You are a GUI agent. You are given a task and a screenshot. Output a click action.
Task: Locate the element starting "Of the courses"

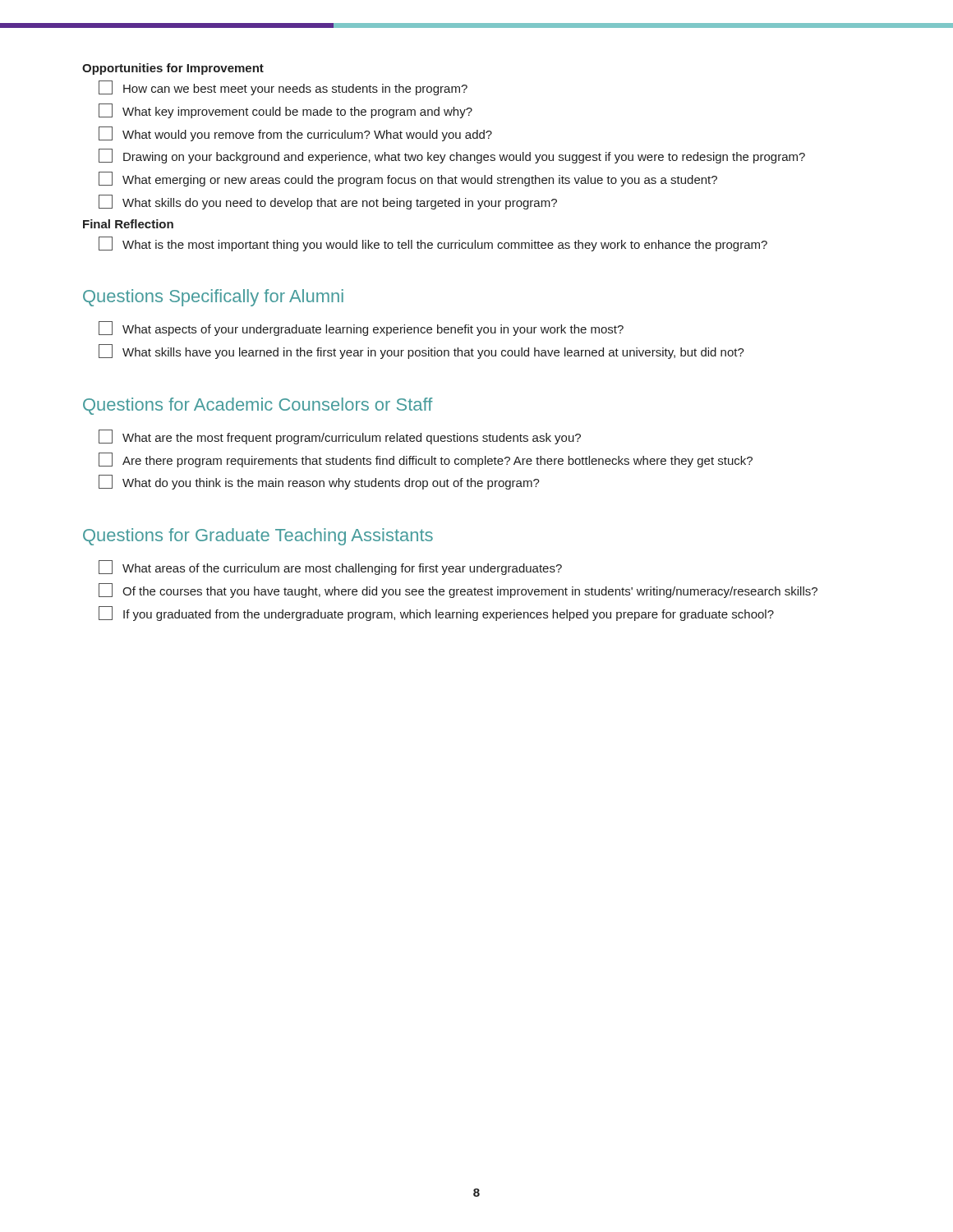click(458, 591)
